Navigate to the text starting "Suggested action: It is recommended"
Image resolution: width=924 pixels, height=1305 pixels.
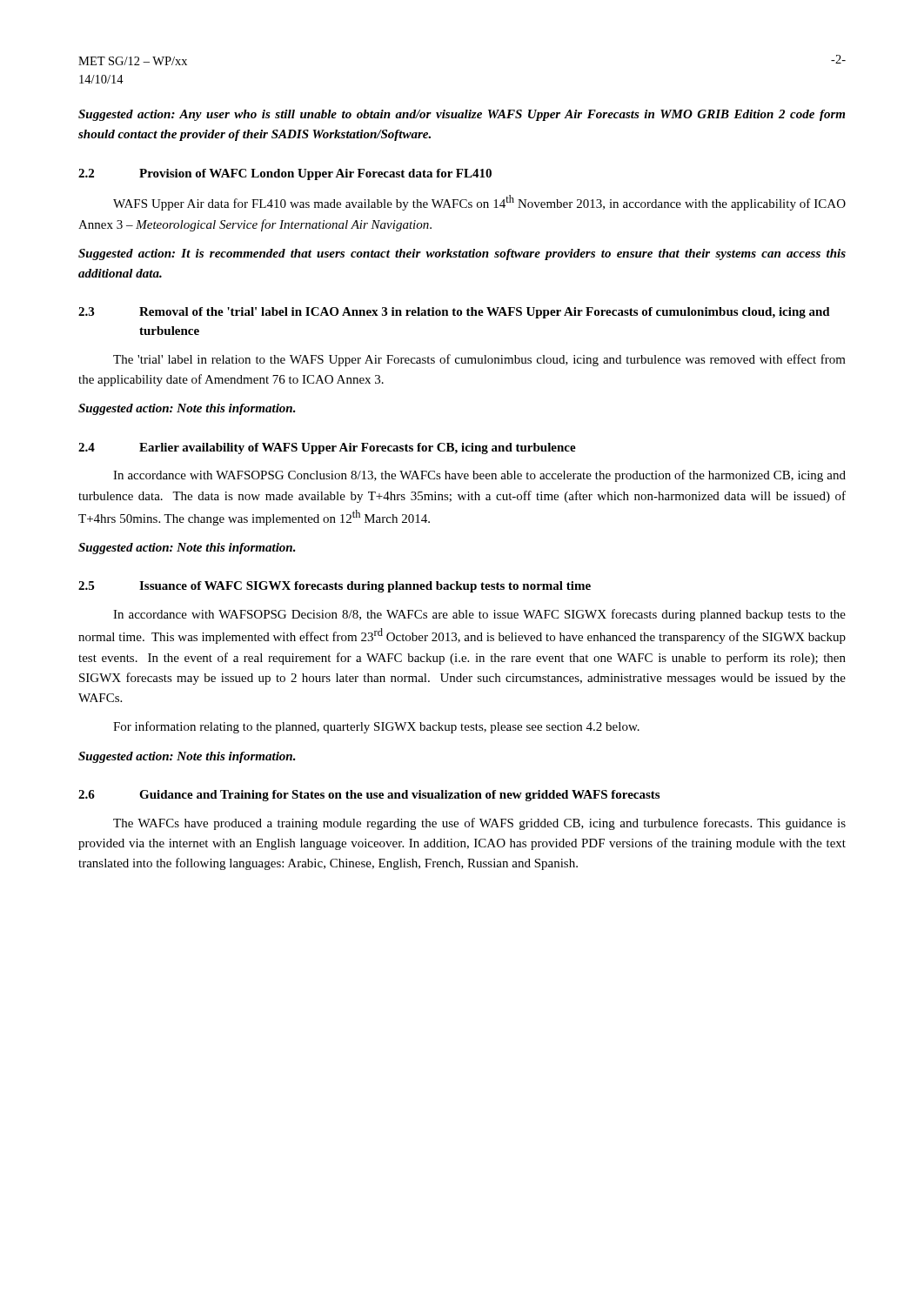click(462, 263)
